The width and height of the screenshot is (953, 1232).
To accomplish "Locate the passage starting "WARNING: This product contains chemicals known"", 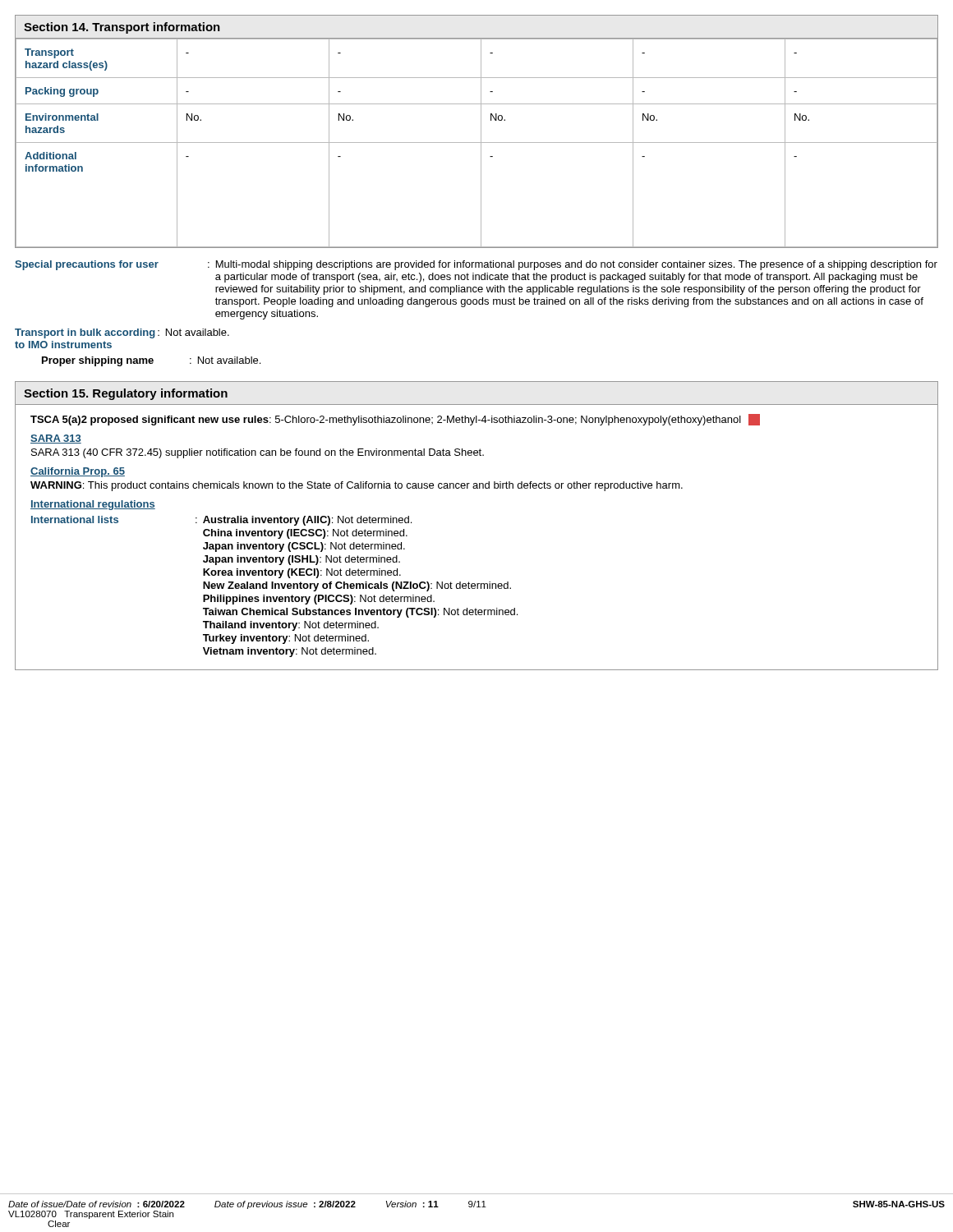I will click(357, 485).
